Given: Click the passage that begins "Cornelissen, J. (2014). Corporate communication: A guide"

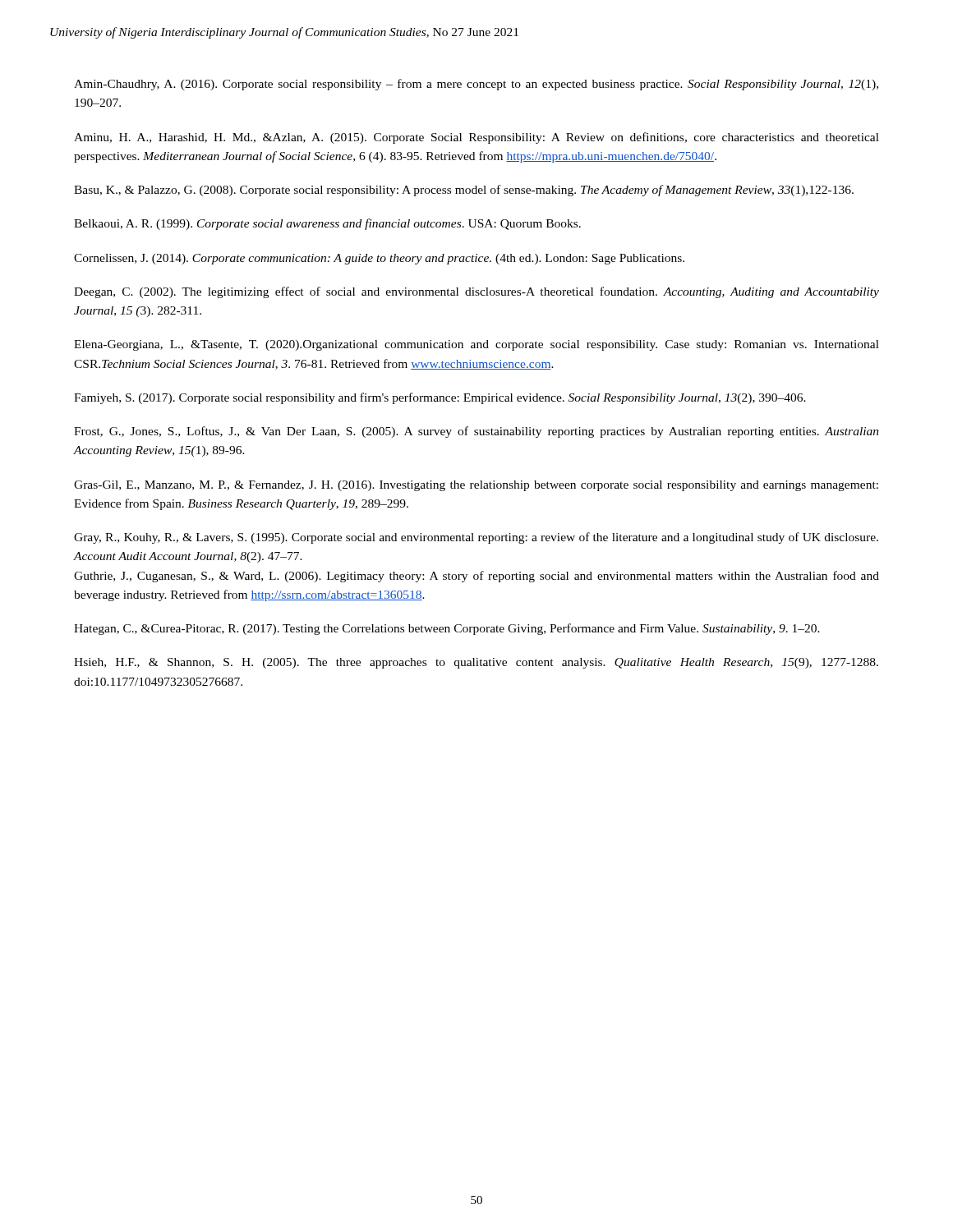Looking at the screenshot, I should click(x=380, y=257).
